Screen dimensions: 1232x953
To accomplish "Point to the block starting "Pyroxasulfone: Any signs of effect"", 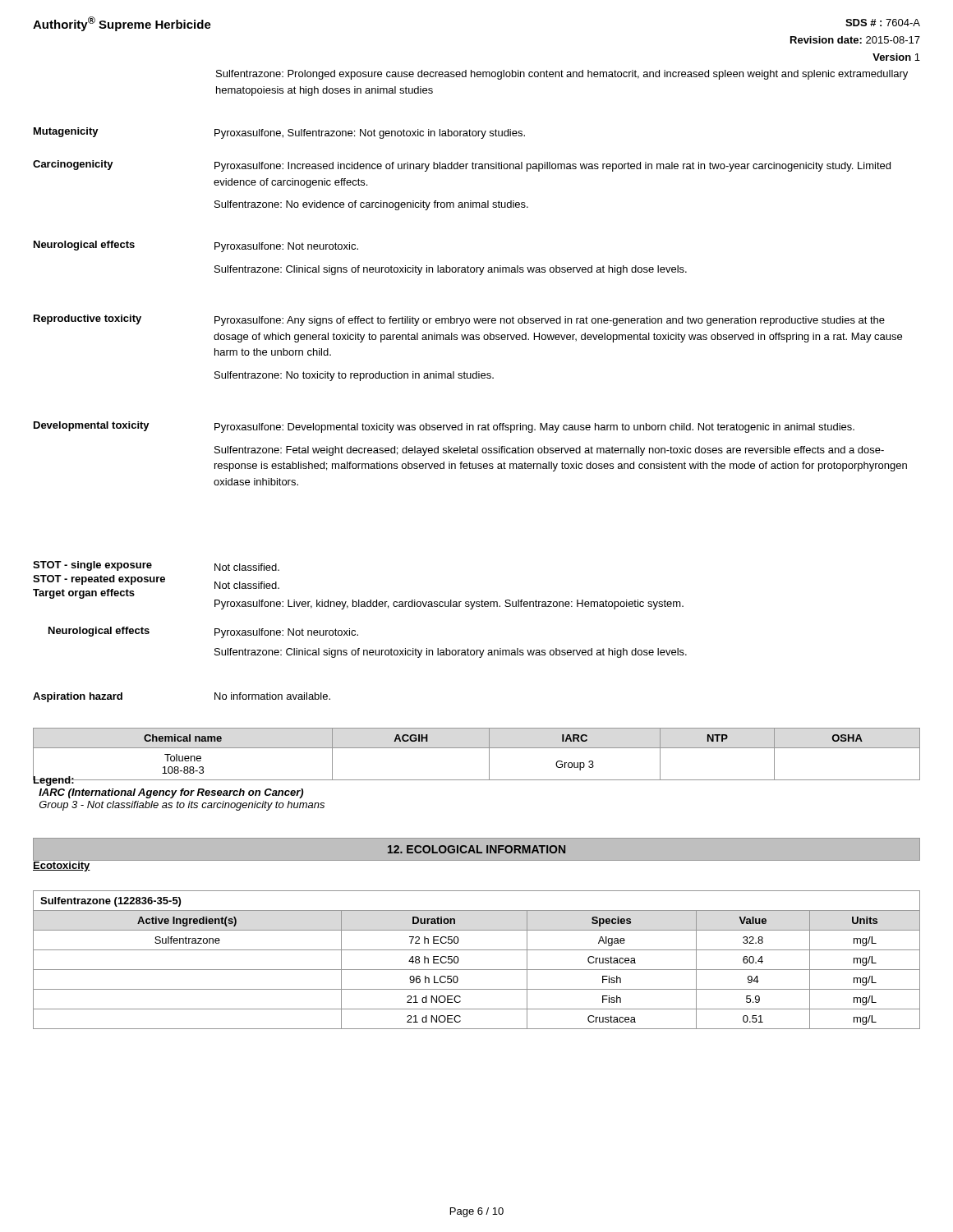I will tap(567, 347).
